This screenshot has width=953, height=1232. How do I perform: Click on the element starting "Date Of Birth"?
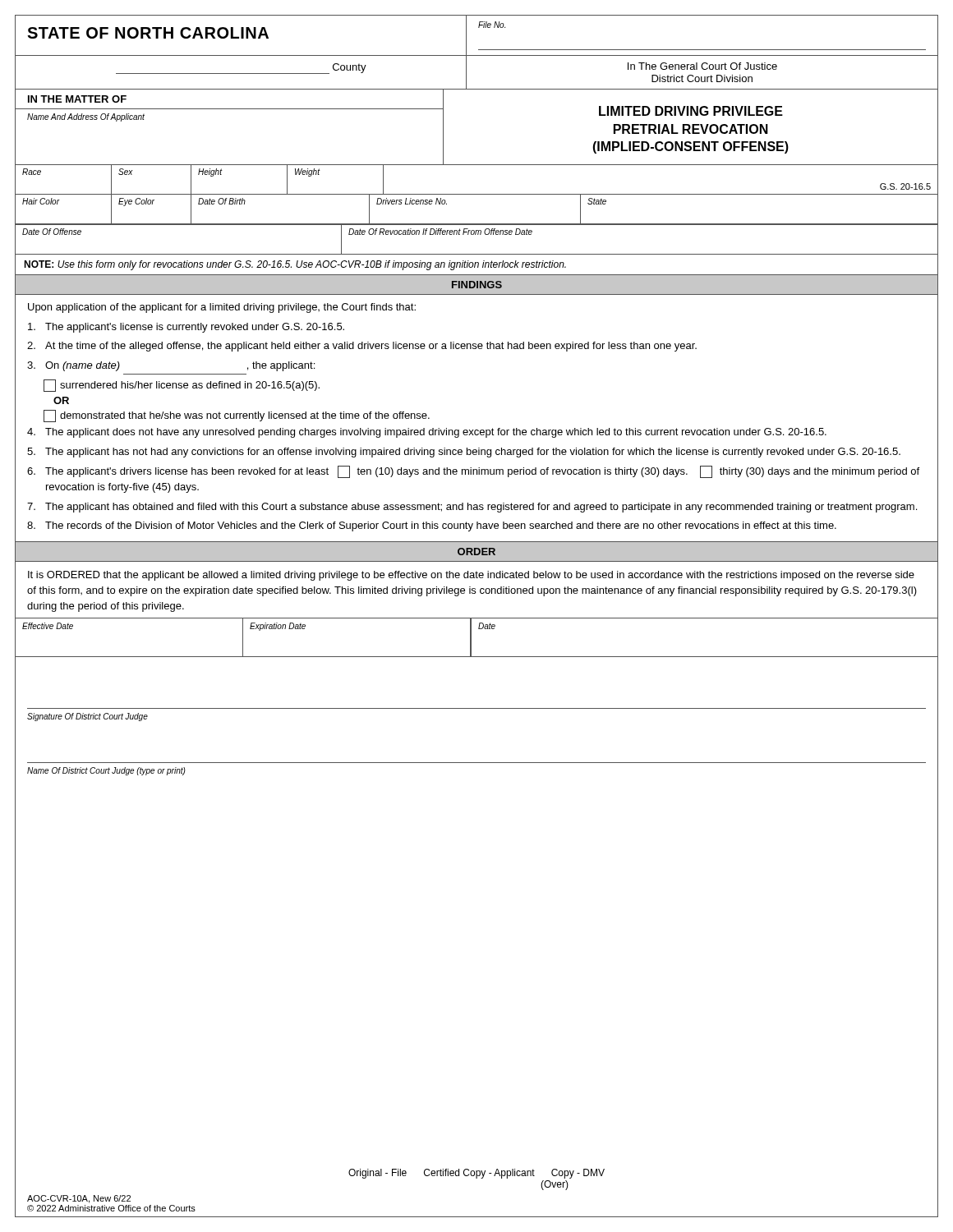[x=222, y=201]
